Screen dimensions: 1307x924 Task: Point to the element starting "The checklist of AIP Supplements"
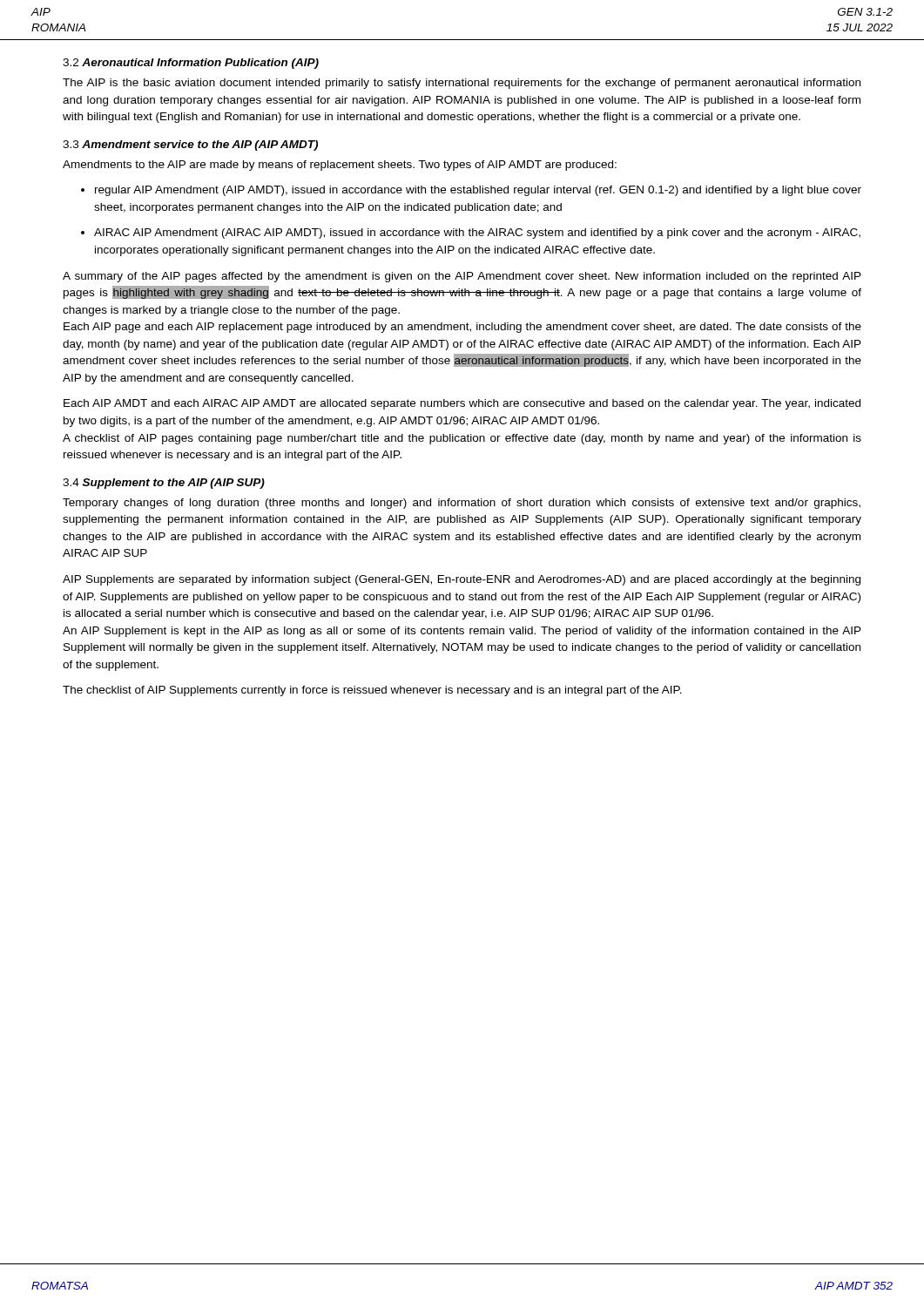coord(462,690)
